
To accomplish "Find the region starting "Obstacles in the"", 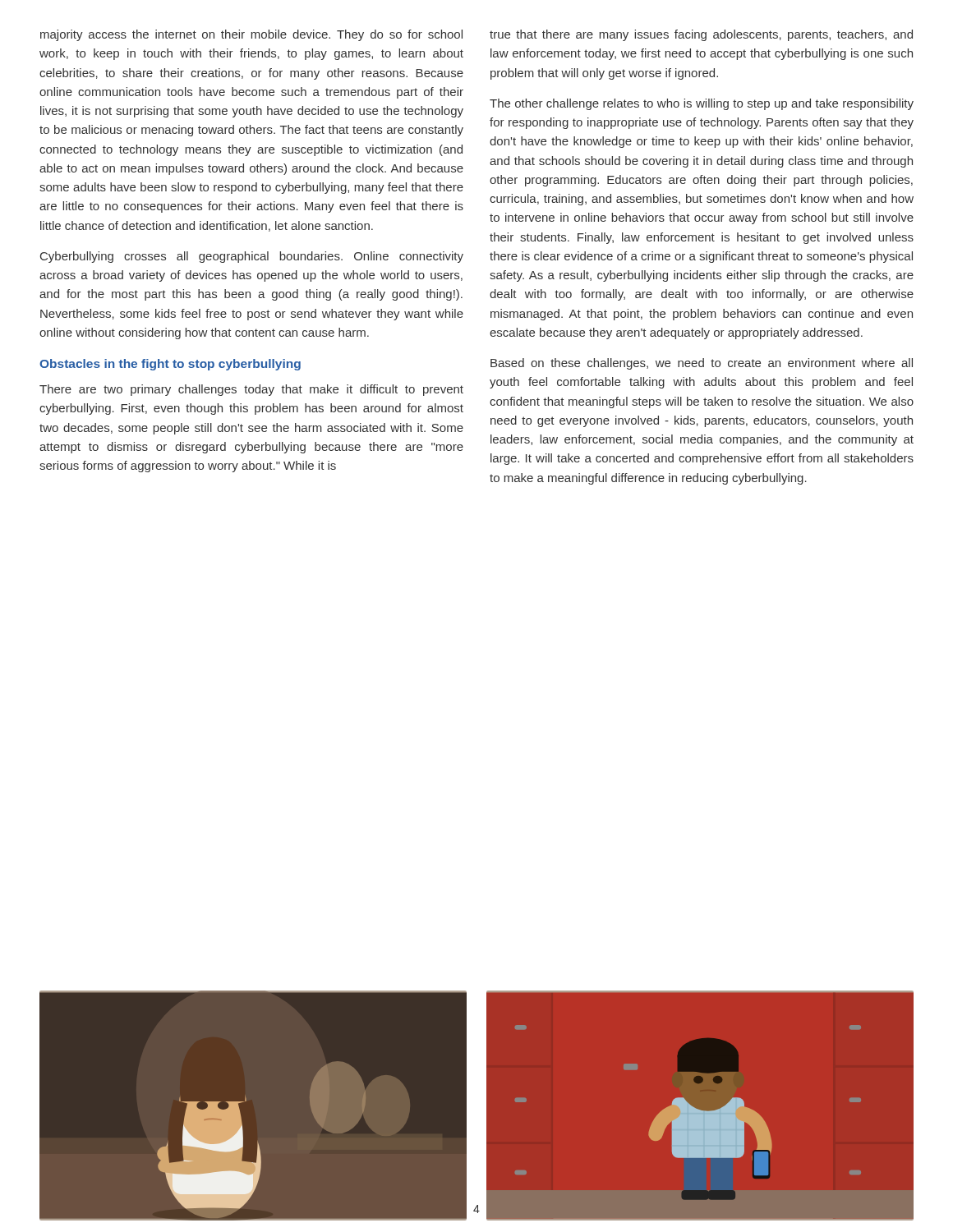I will pos(170,363).
